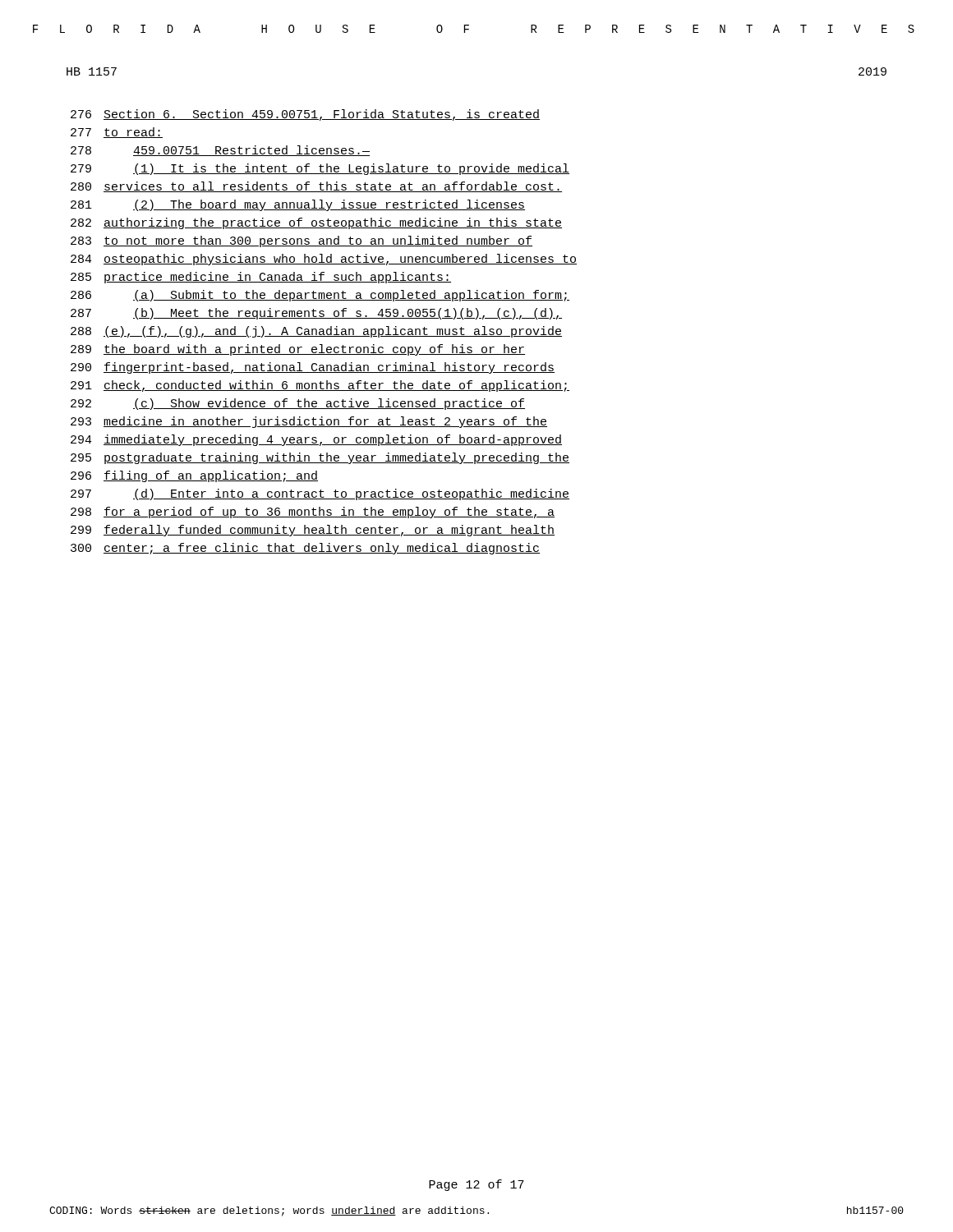Click on the region starting "277 to read:"
Viewport: 953px width, 1232px height.
[117, 133]
